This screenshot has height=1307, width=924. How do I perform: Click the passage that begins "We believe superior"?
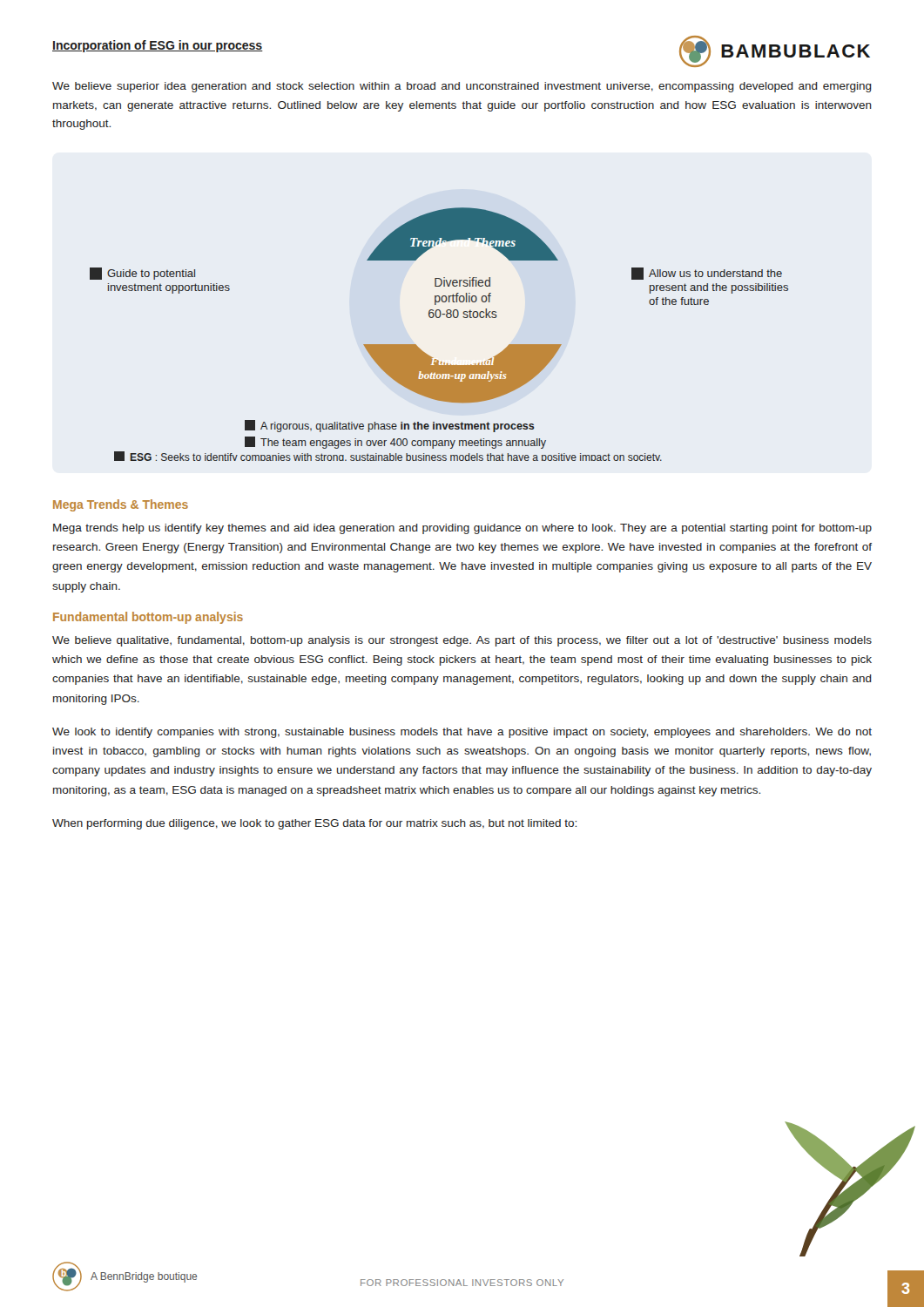pyautogui.click(x=462, y=105)
